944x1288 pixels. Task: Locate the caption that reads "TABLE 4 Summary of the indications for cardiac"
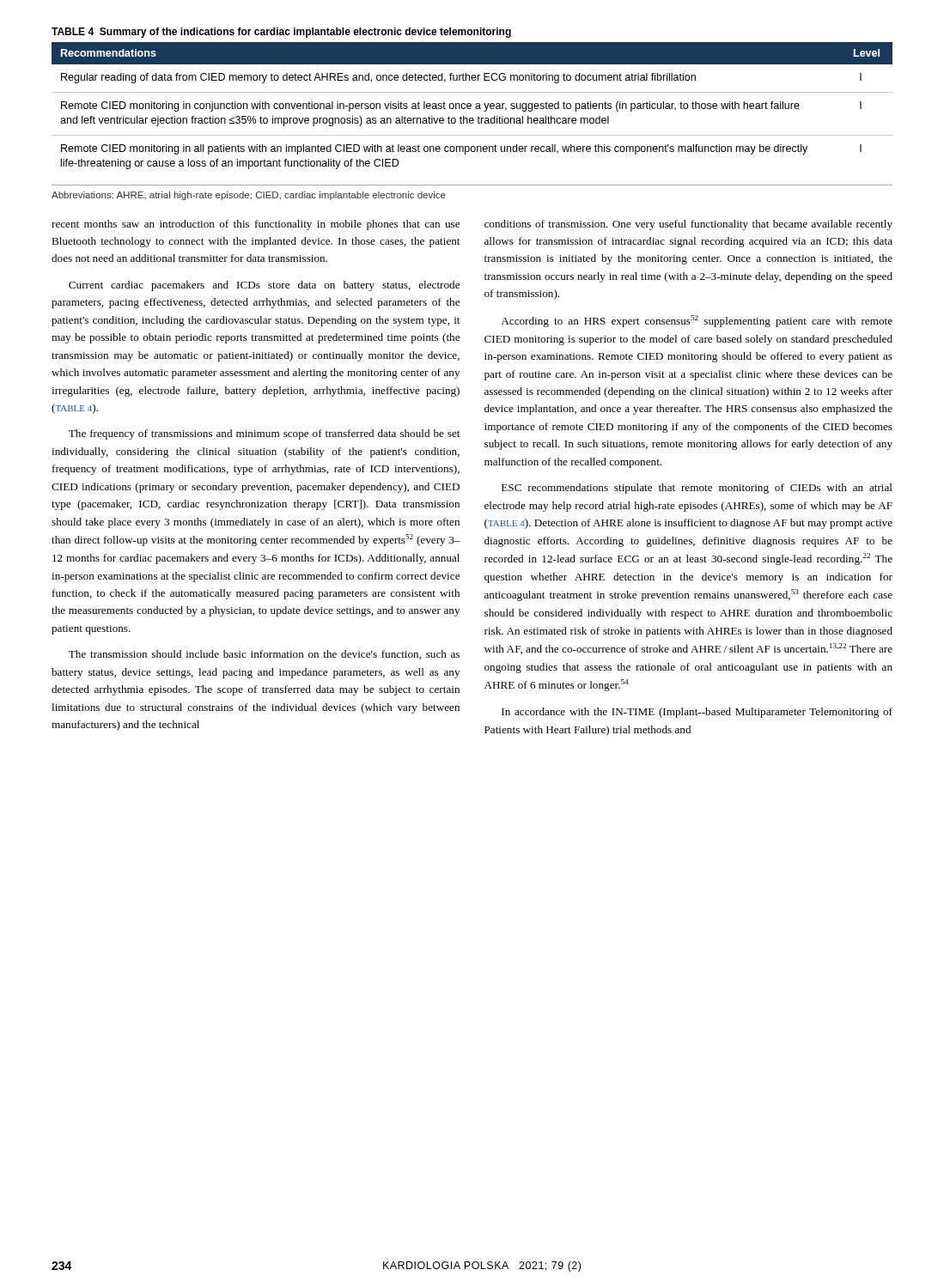coord(281,32)
